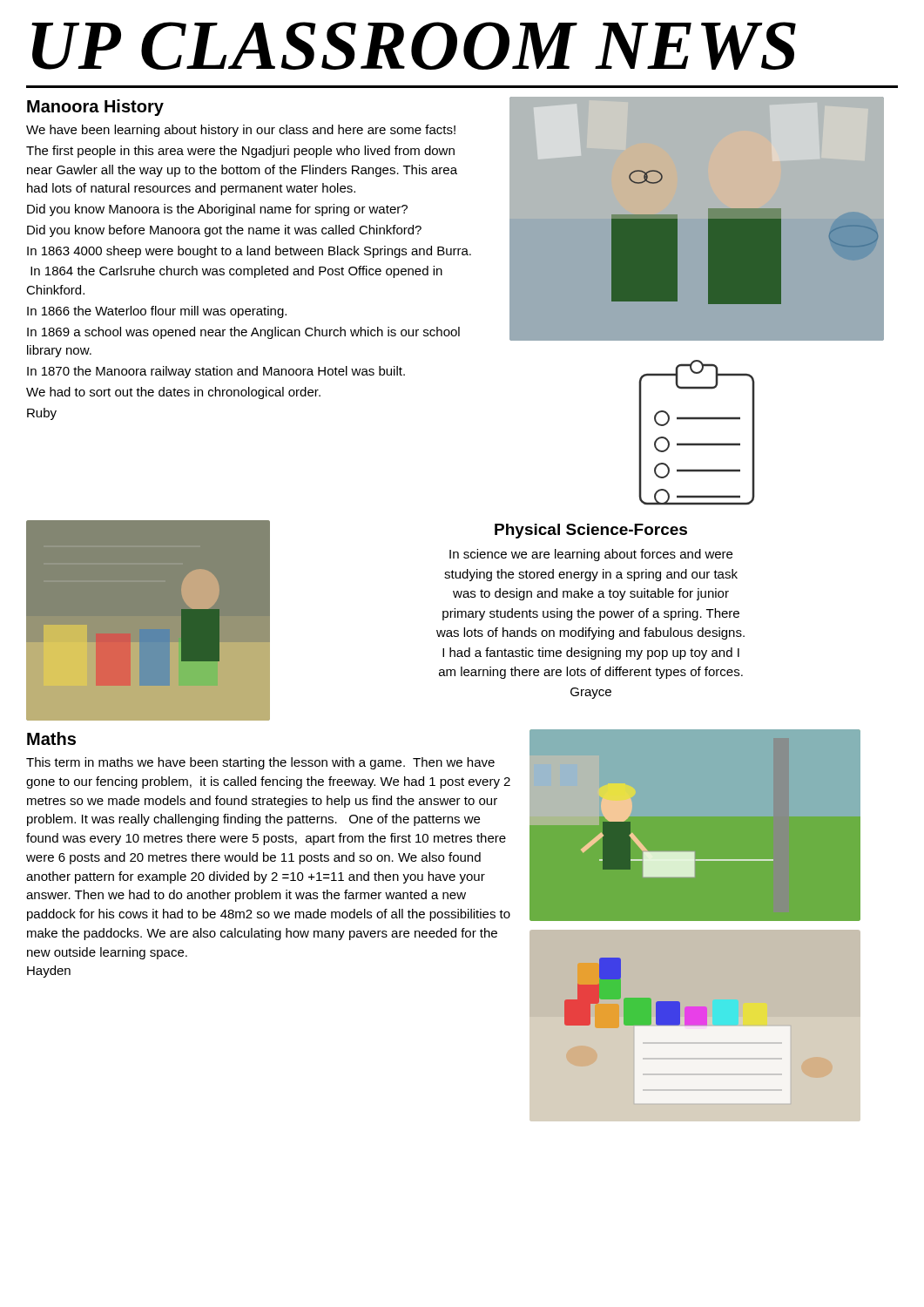The image size is (924, 1307).
Task: Click where it says "Manoora History"
Action: pos(95,106)
